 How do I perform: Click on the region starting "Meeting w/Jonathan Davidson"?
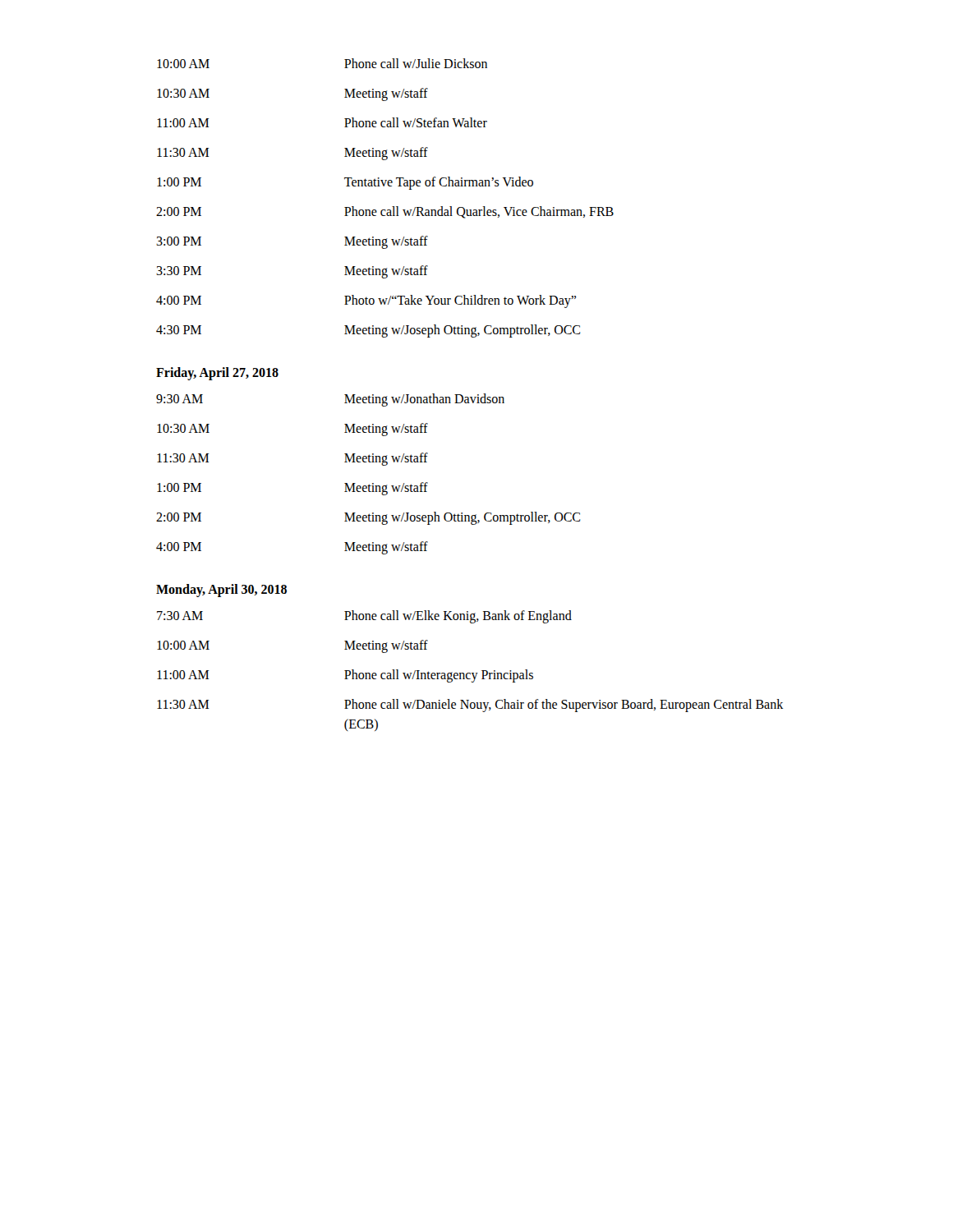[x=424, y=399]
